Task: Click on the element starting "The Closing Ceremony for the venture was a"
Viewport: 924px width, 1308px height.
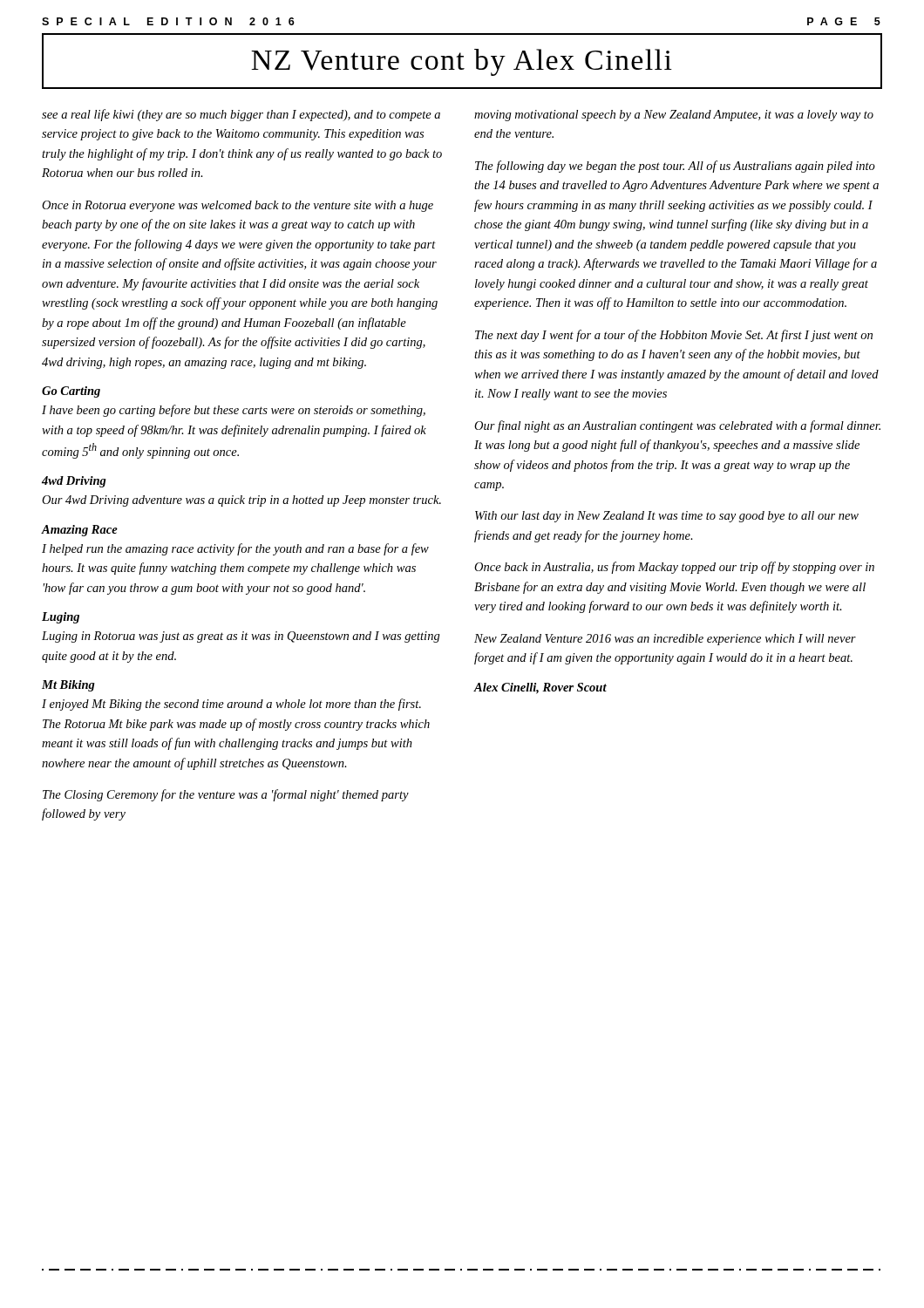Action: [x=242, y=804]
